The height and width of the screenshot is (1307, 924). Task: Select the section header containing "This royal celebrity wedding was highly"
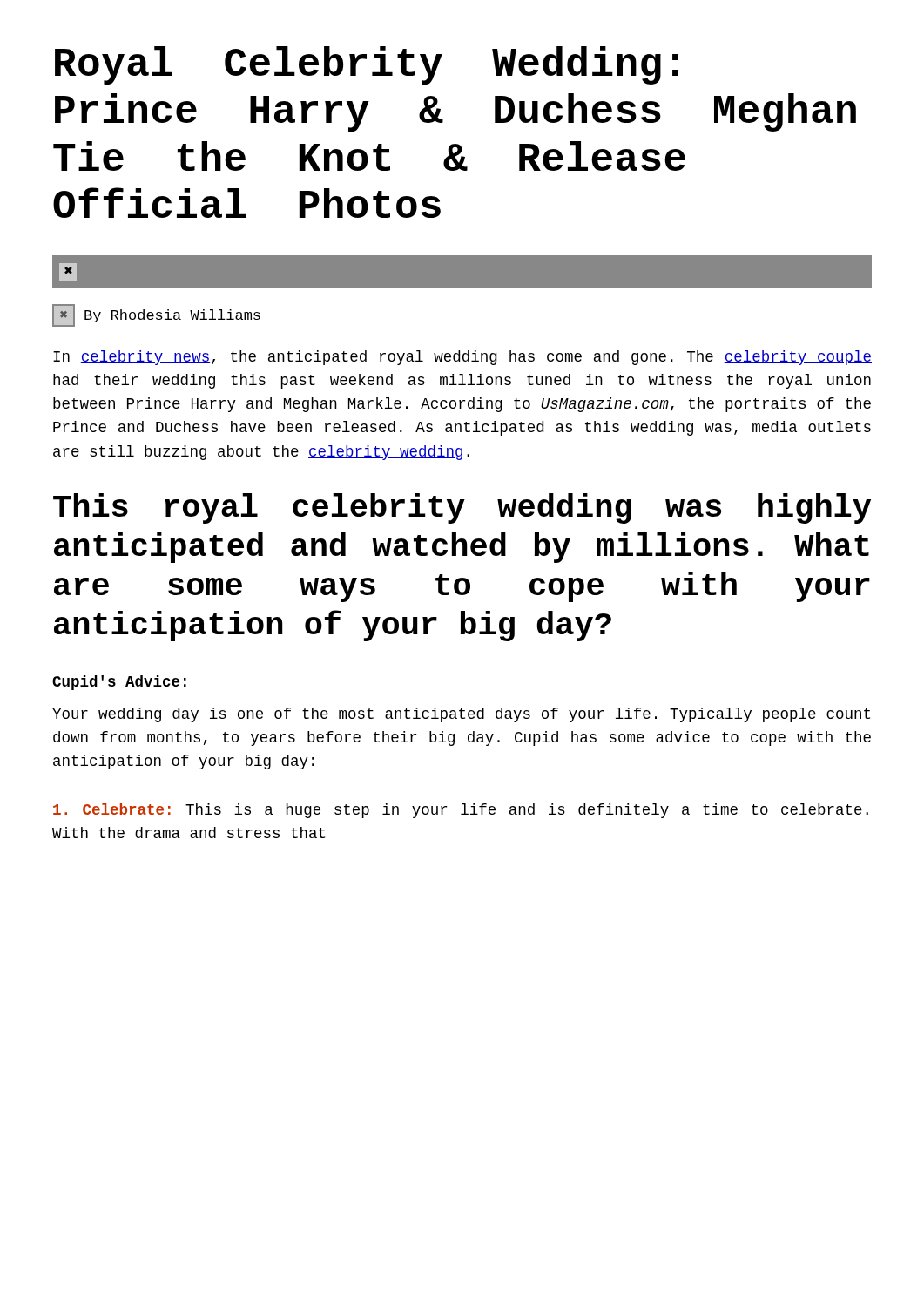pyautogui.click(x=462, y=567)
